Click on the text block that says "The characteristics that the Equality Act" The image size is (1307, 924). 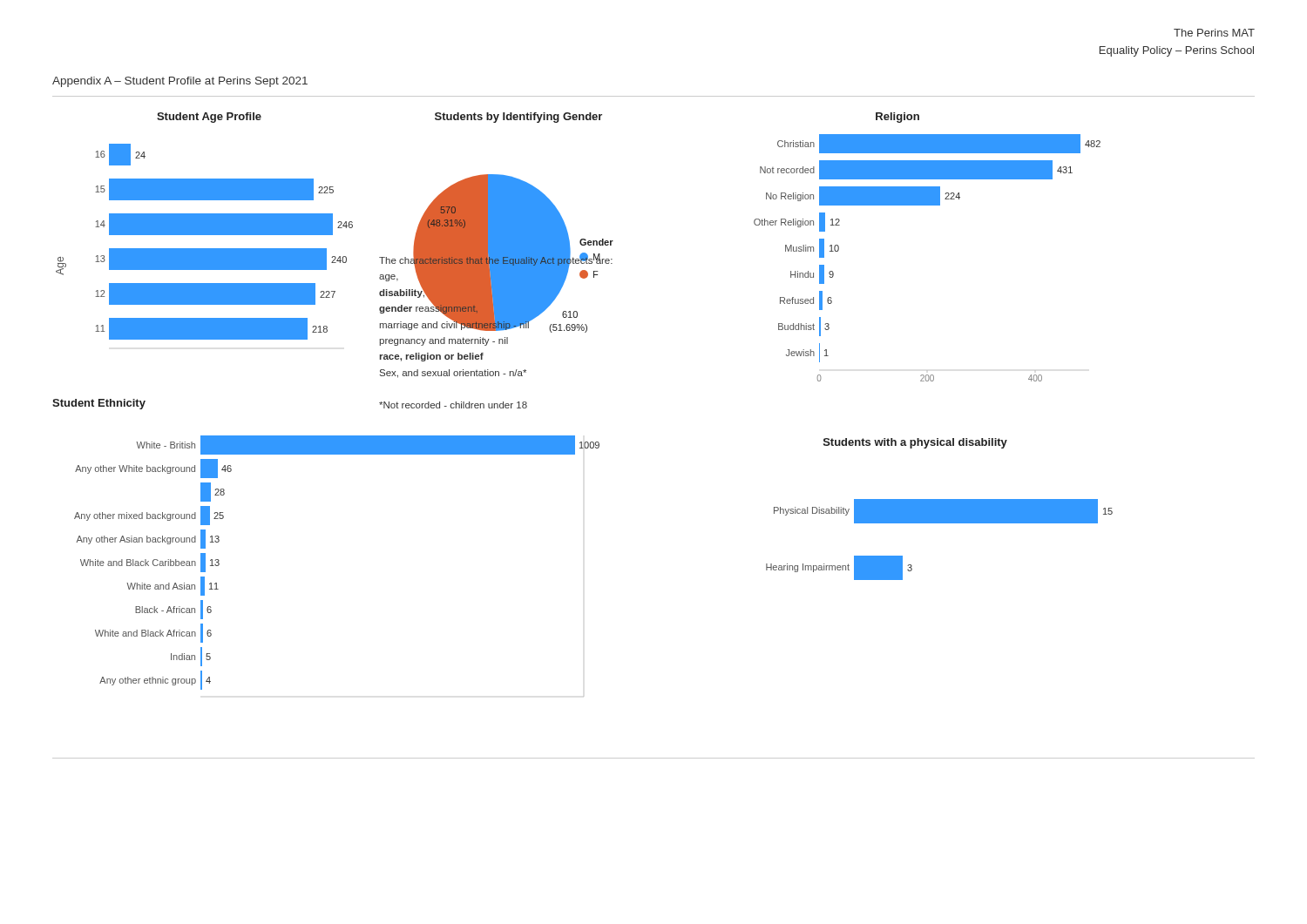[x=496, y=333]
